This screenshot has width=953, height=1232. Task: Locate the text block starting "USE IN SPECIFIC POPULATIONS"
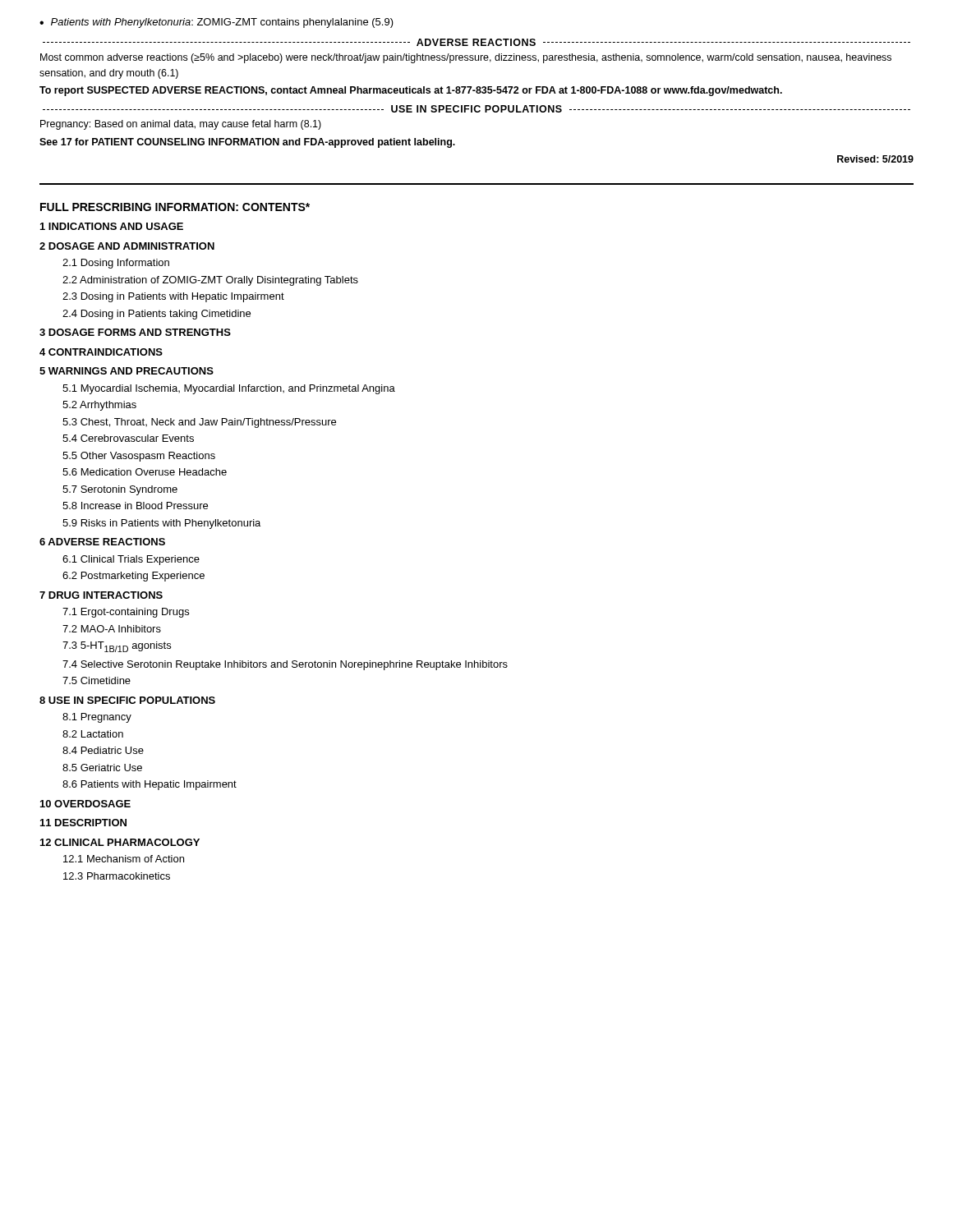click(476, 109)
